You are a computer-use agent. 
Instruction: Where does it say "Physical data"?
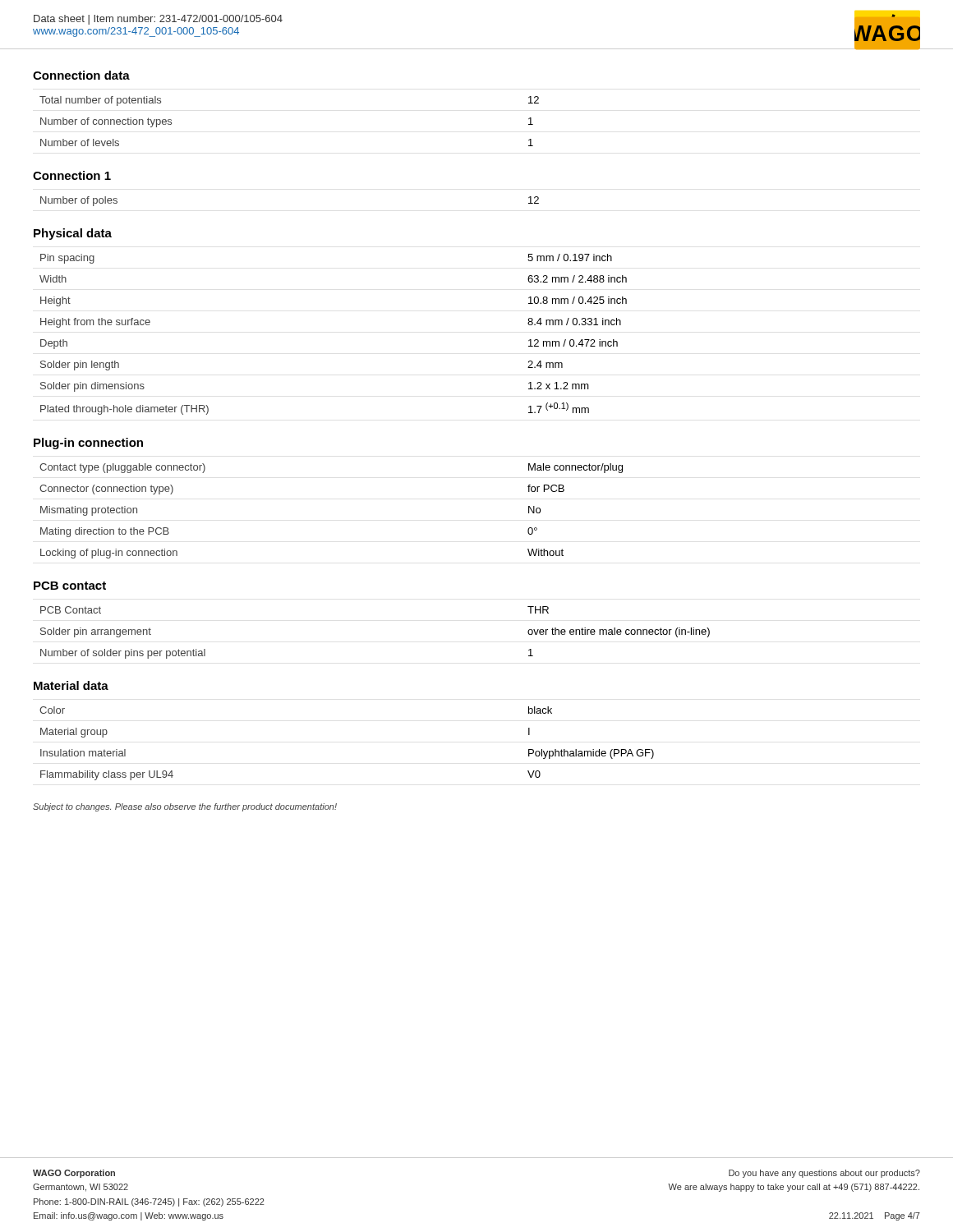[72, 233]
